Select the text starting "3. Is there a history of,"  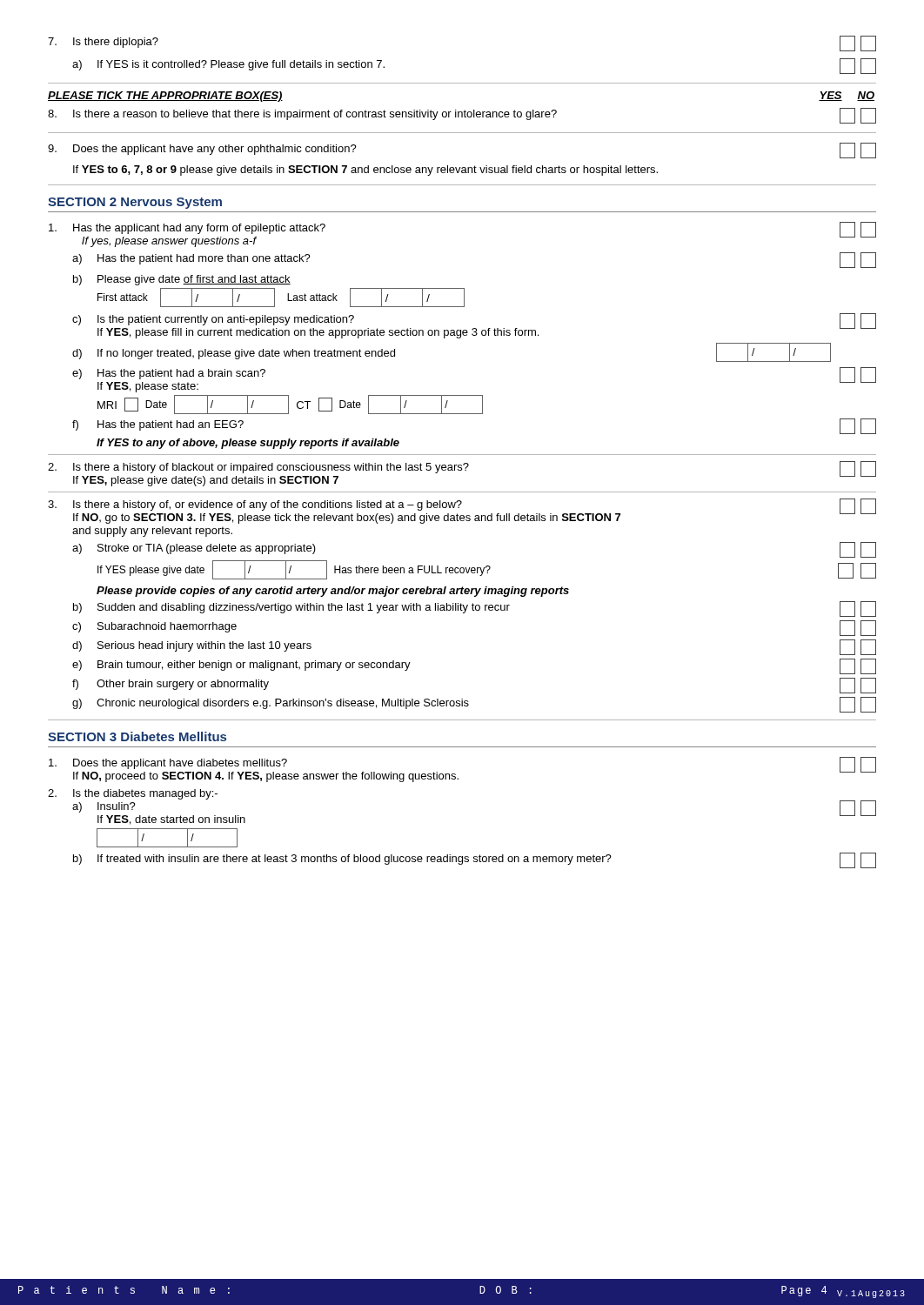[x=462, y=517]
